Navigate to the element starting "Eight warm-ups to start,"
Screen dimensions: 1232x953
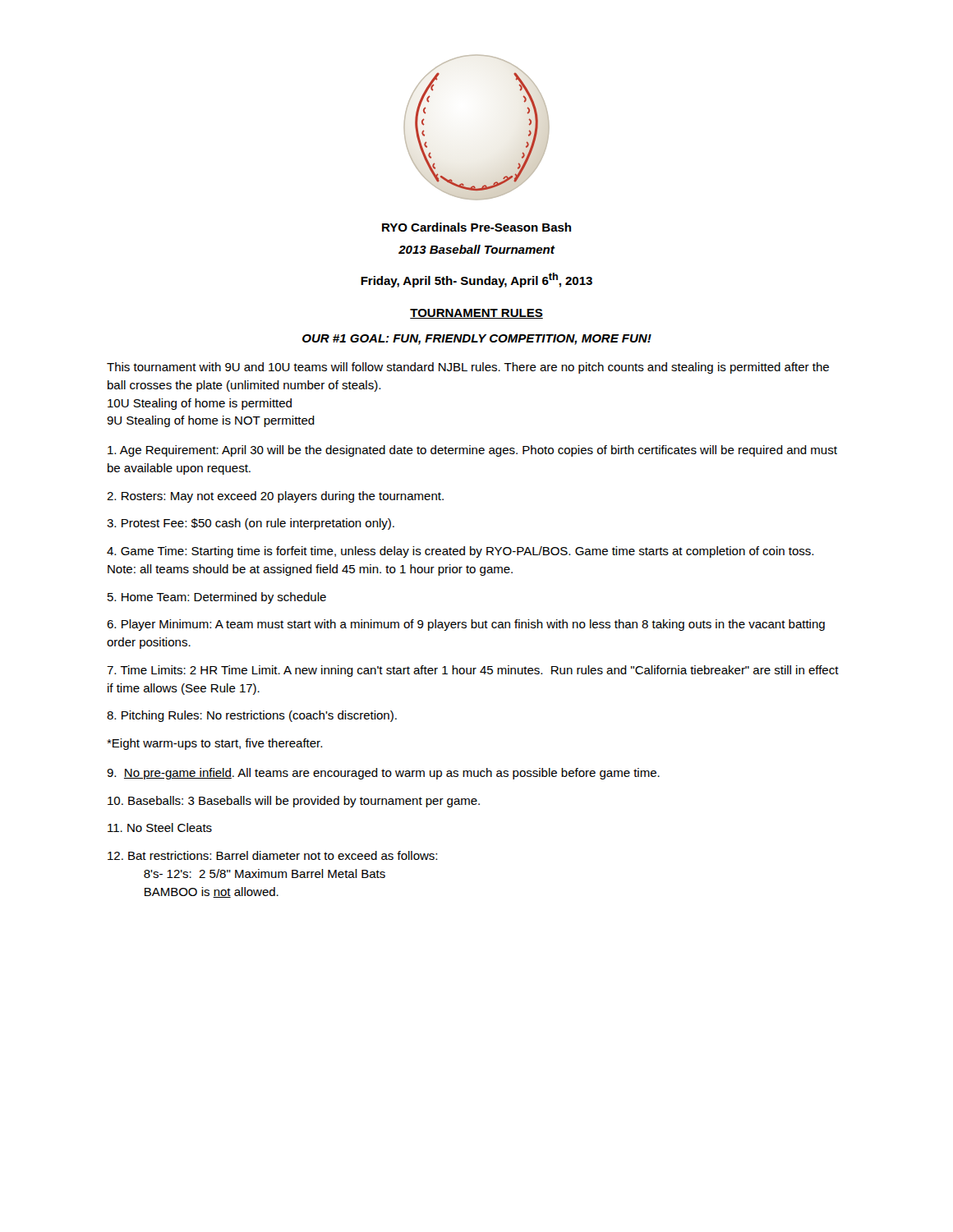(x=215, y=743)
